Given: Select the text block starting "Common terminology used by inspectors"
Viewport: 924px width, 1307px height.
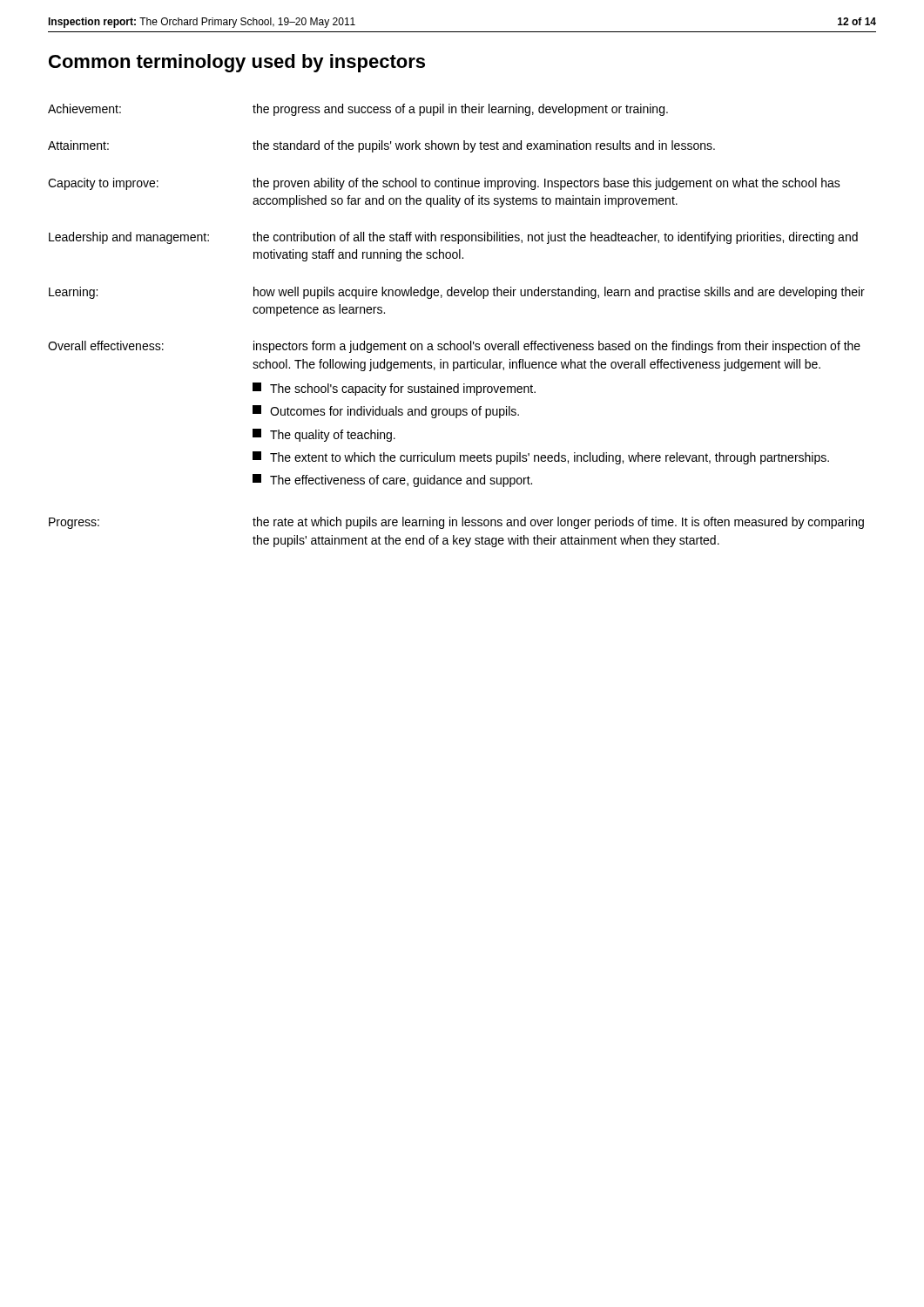Looking at the screenshot, I should point(237,63).
